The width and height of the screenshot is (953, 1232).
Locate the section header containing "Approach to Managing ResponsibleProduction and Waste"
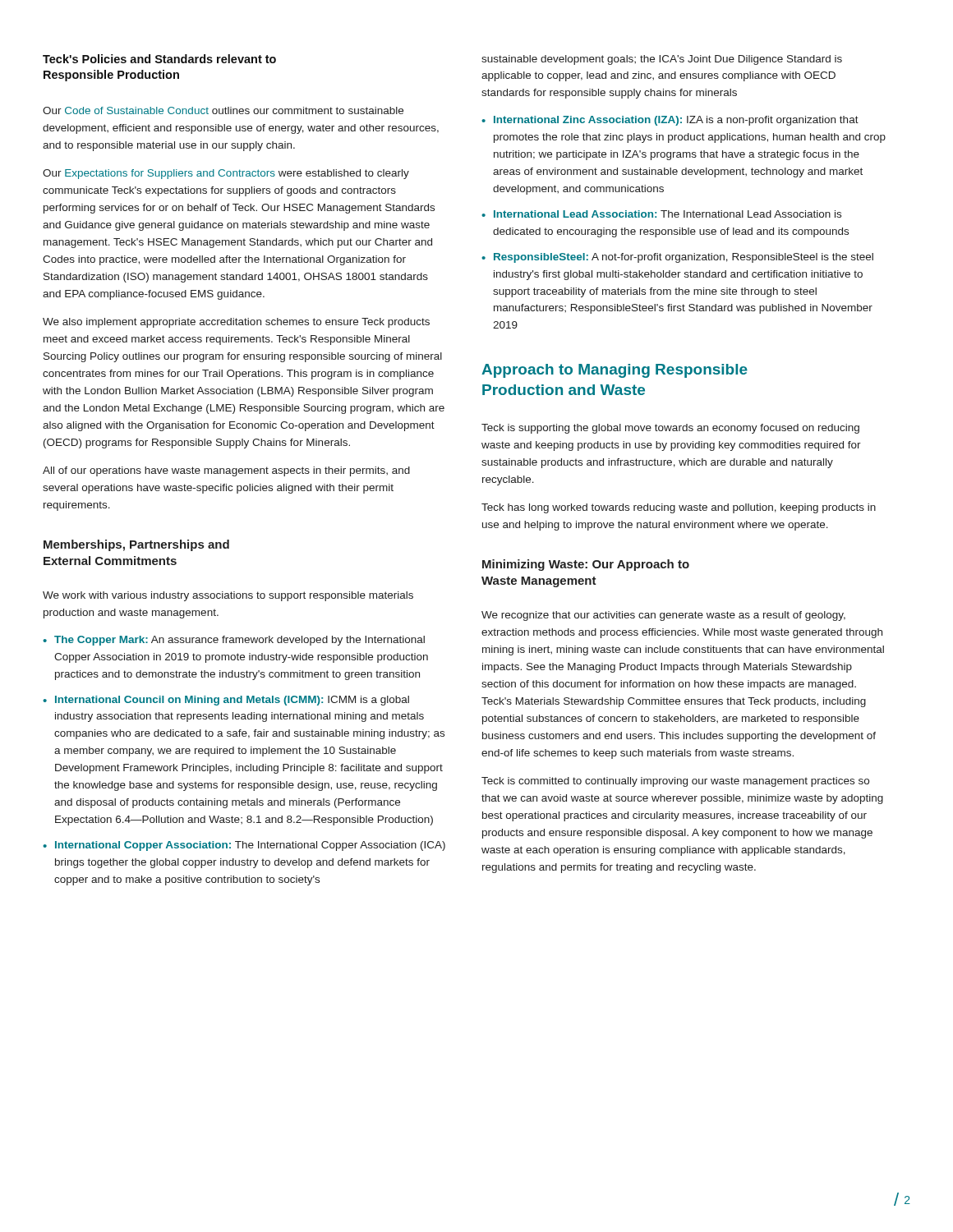(x=615, y=380)
